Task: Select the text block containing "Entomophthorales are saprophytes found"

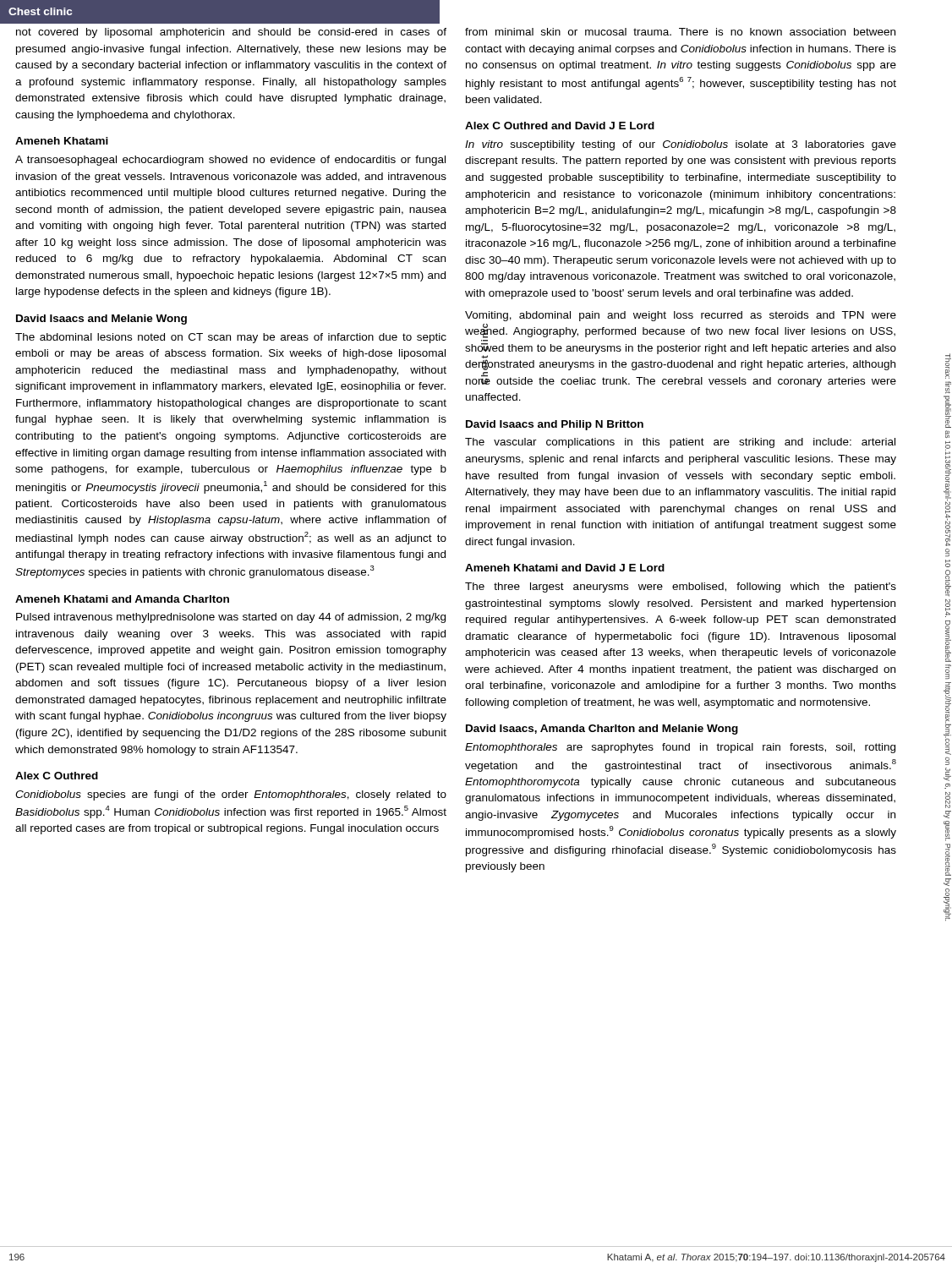Action: coord(681,807)
